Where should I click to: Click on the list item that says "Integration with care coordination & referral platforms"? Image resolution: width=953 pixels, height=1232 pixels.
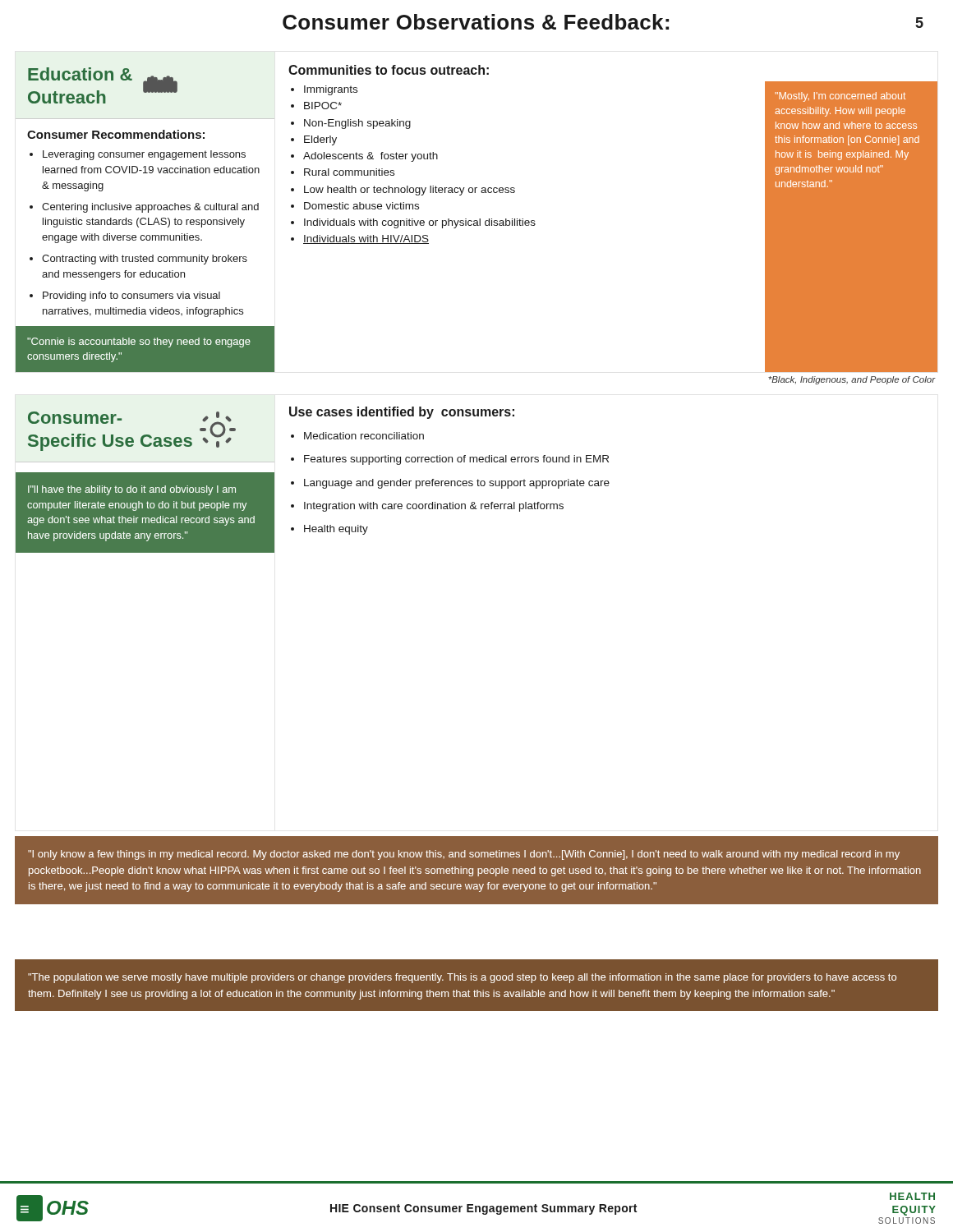[434, 505]
